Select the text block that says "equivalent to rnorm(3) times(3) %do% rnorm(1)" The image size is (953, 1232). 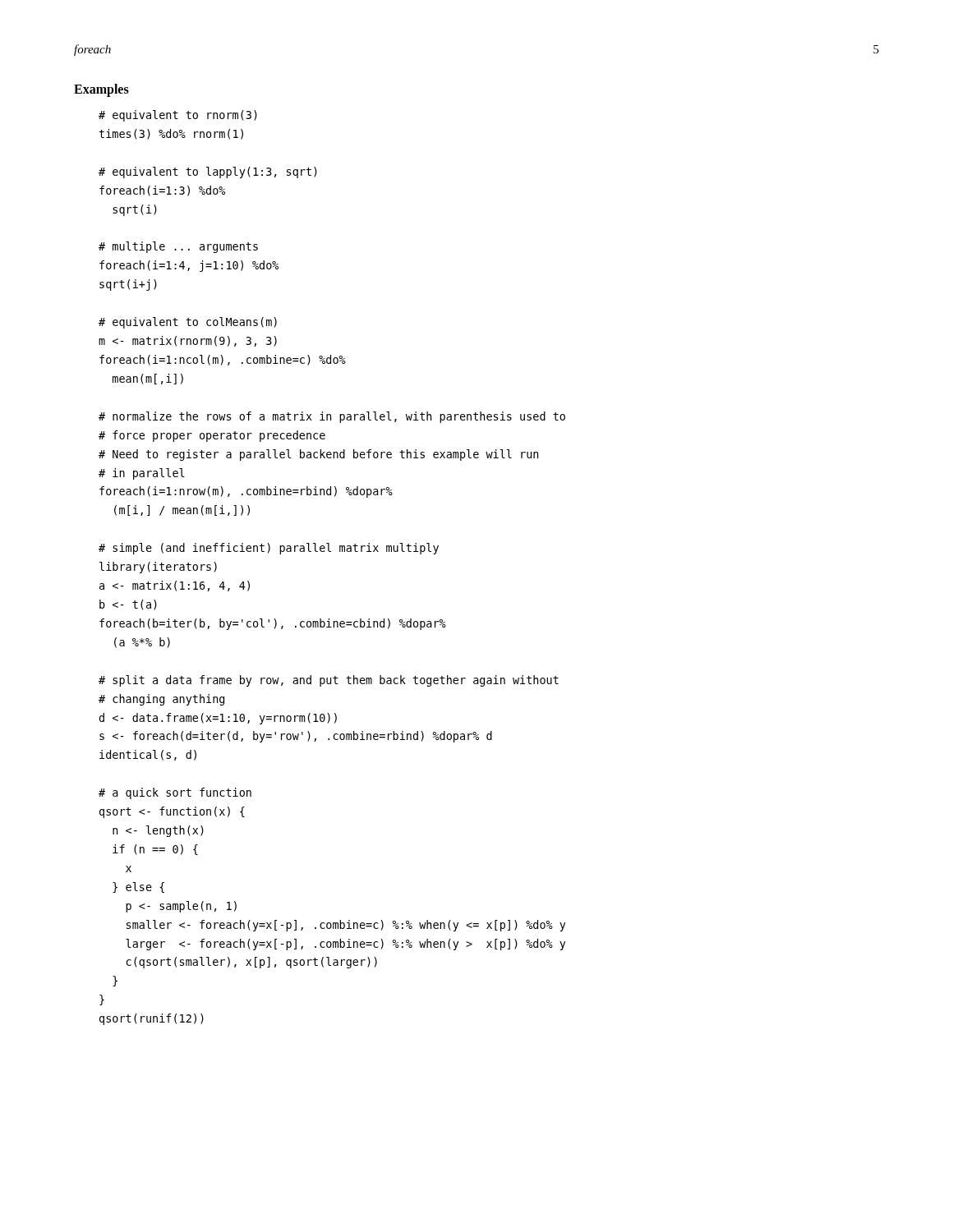click(x=178, y=116)
